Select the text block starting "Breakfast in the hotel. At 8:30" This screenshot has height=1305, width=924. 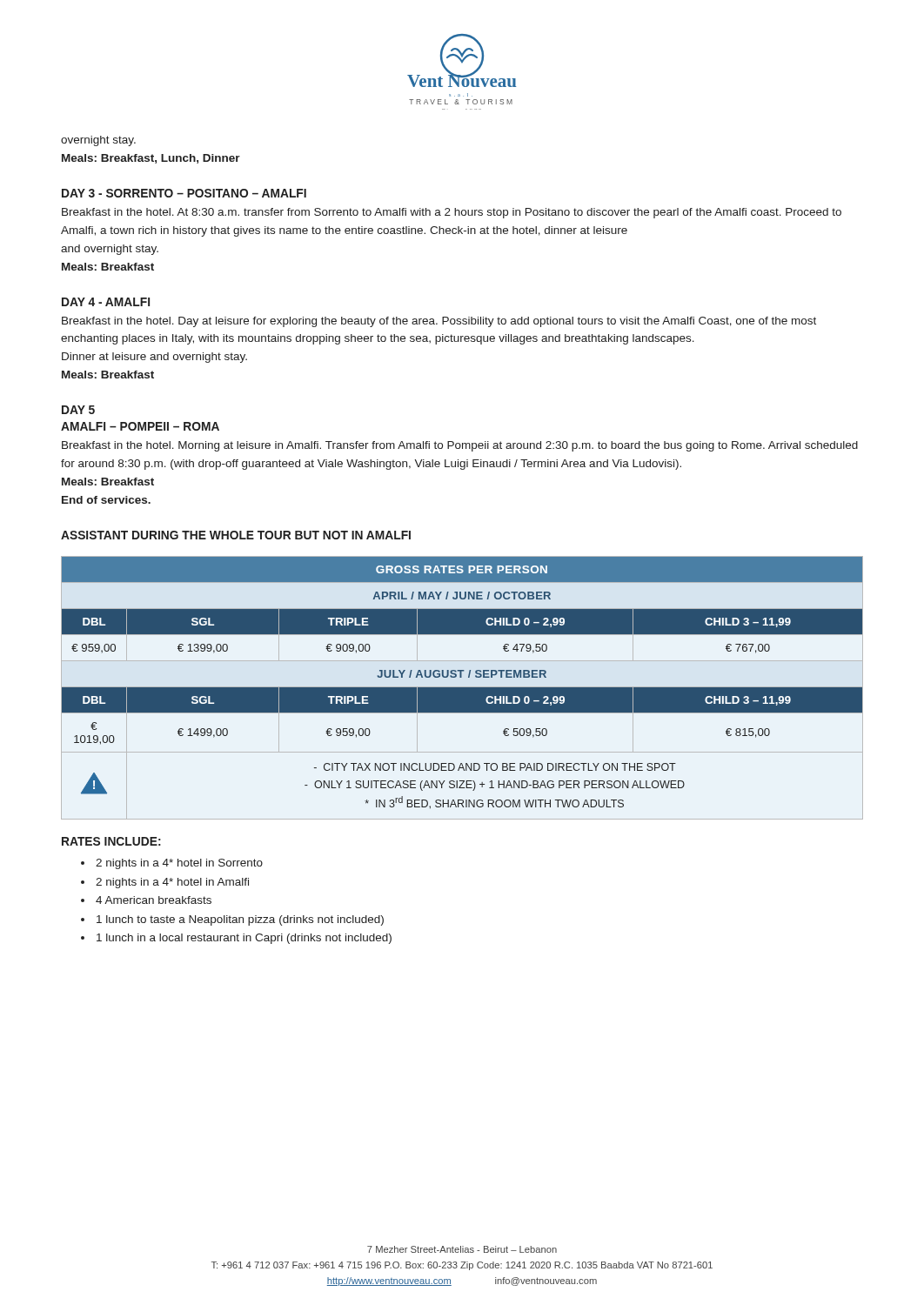coord(451,239)
